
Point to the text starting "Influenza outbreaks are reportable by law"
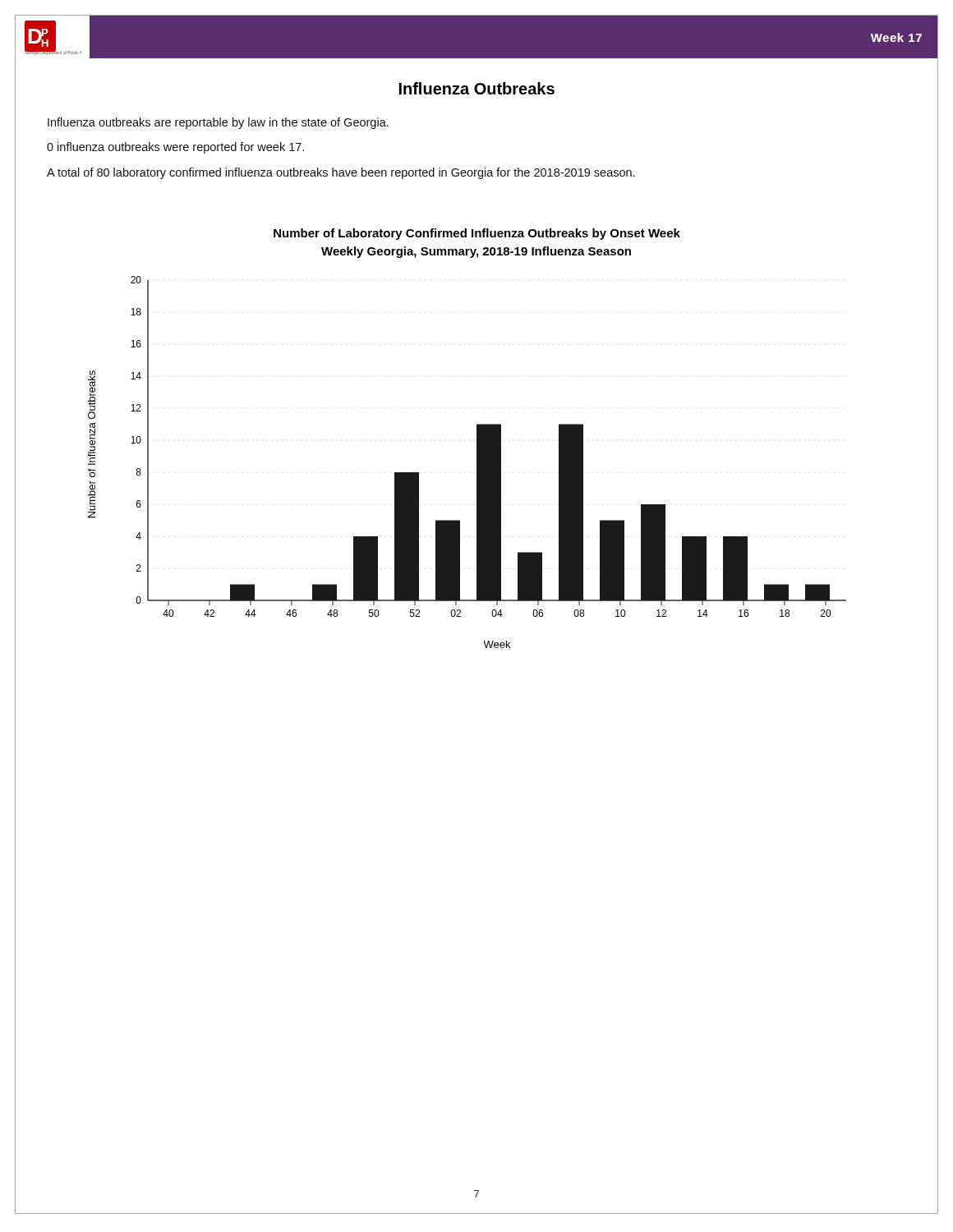(x=218, y=122)
